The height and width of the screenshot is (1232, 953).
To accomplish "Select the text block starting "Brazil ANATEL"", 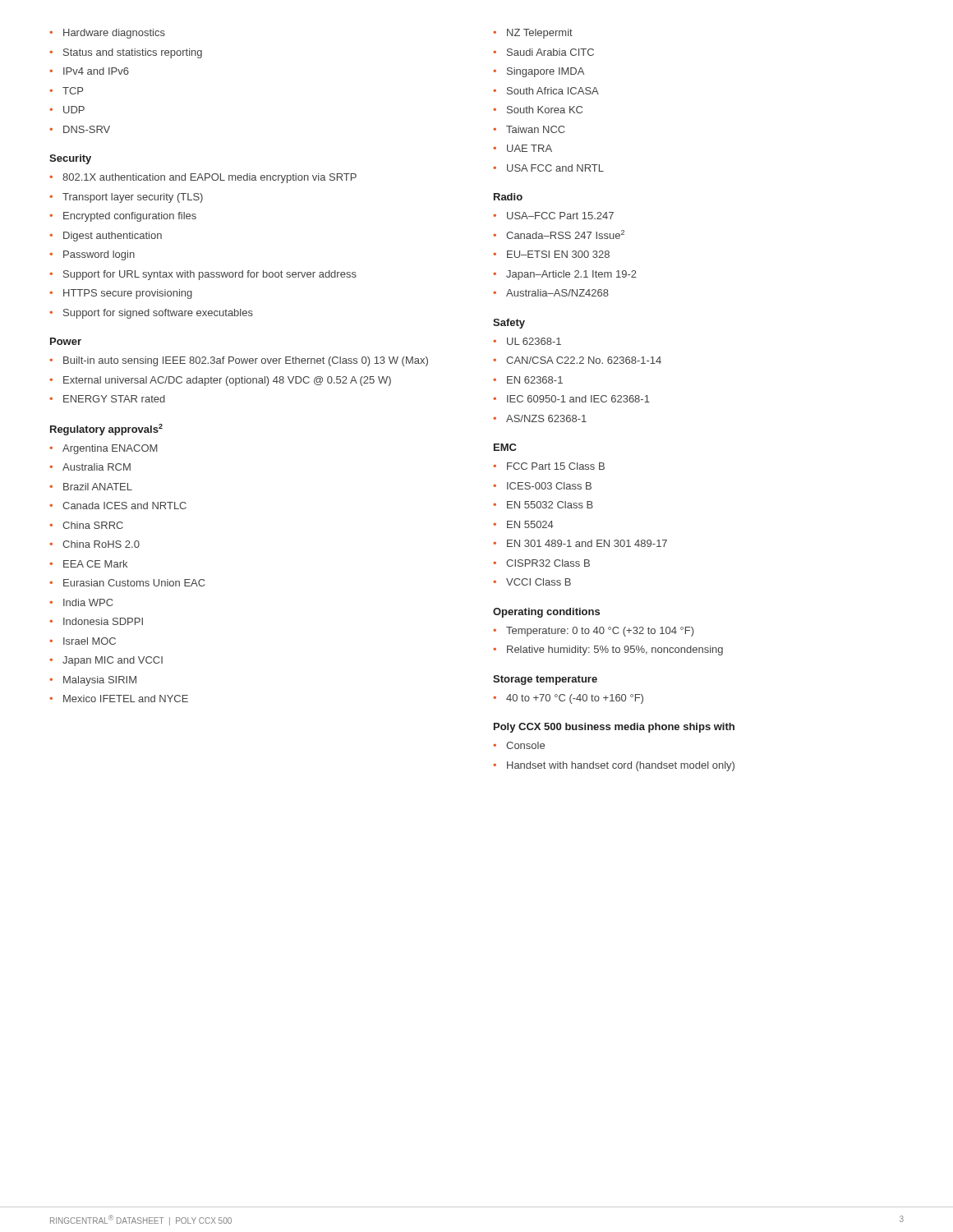I will click(97, 487).
